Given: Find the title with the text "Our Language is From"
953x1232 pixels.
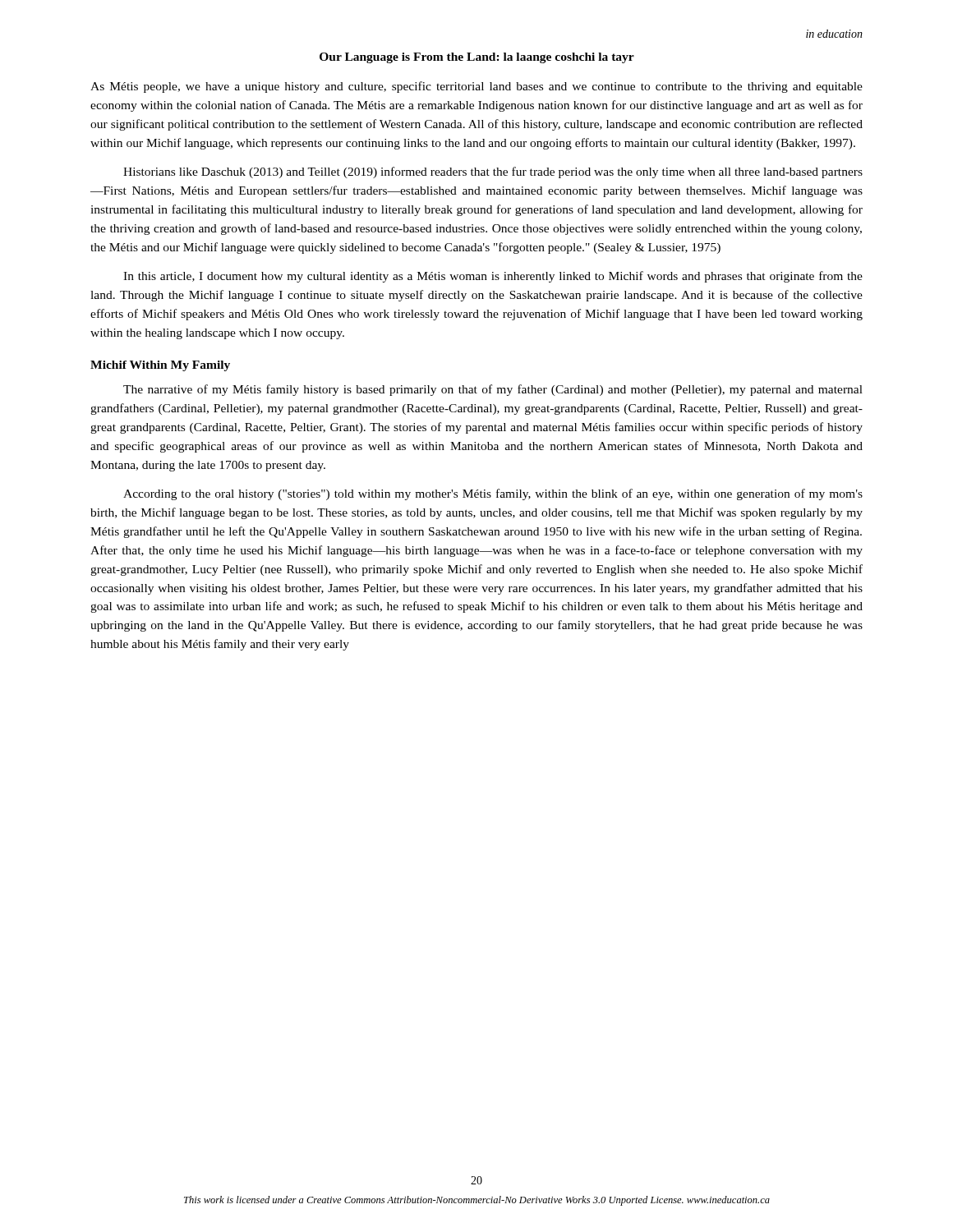Looking at the screenshot, I should [476, 56].
